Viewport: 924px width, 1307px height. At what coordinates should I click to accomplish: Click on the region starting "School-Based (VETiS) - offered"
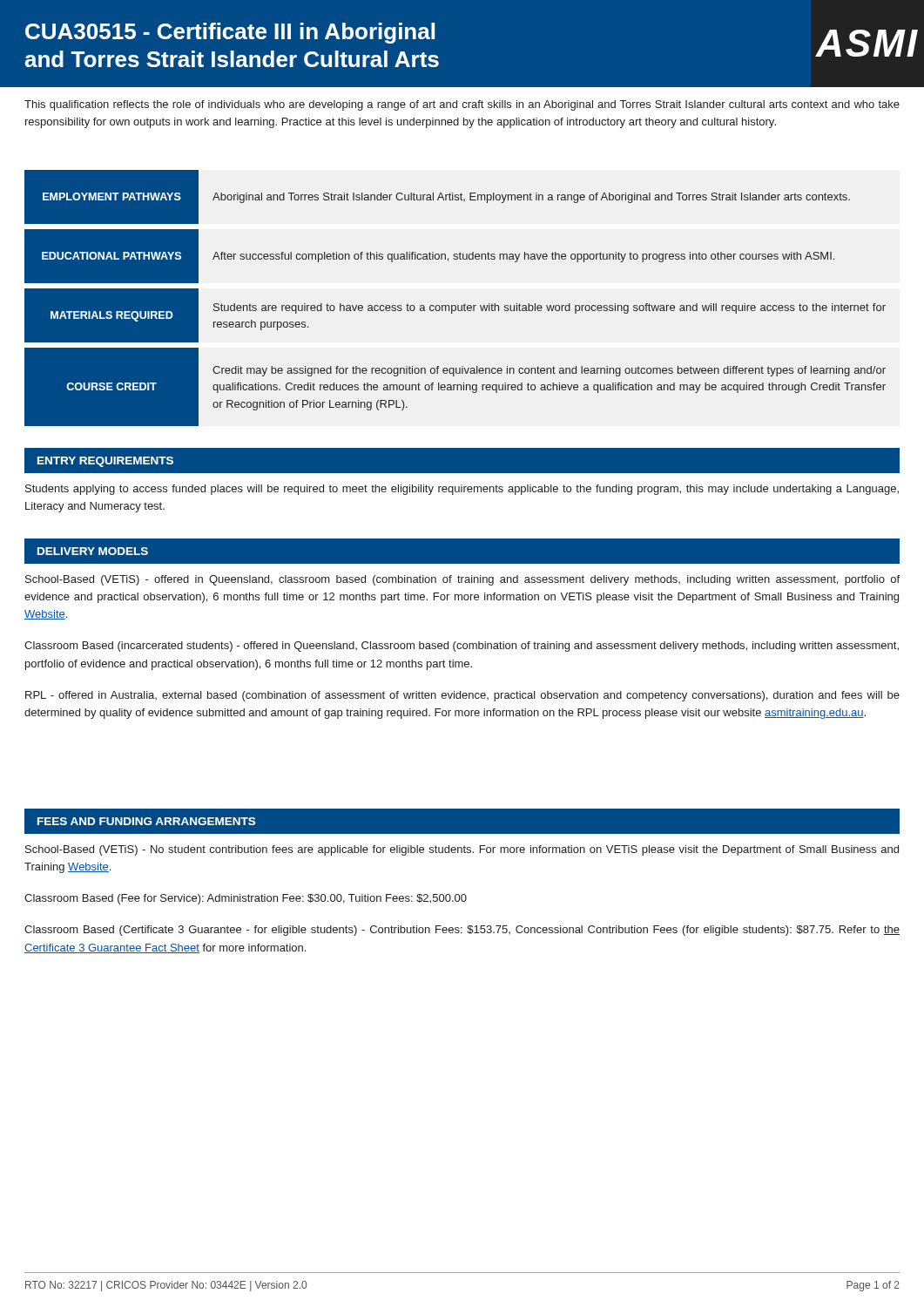[462, 597]
